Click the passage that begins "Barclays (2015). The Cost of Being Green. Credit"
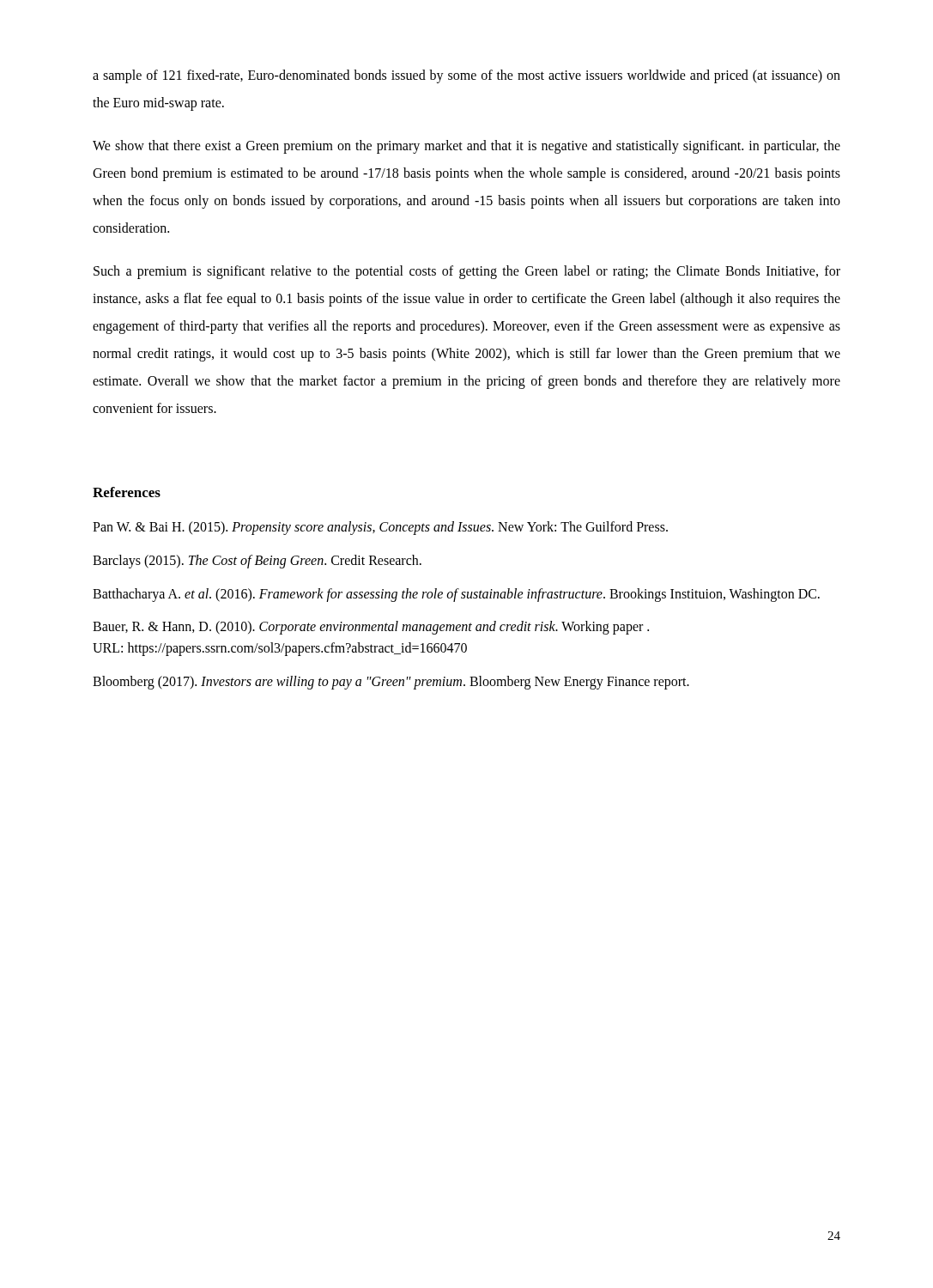The image size is (933, 1288). click(257, 560)
